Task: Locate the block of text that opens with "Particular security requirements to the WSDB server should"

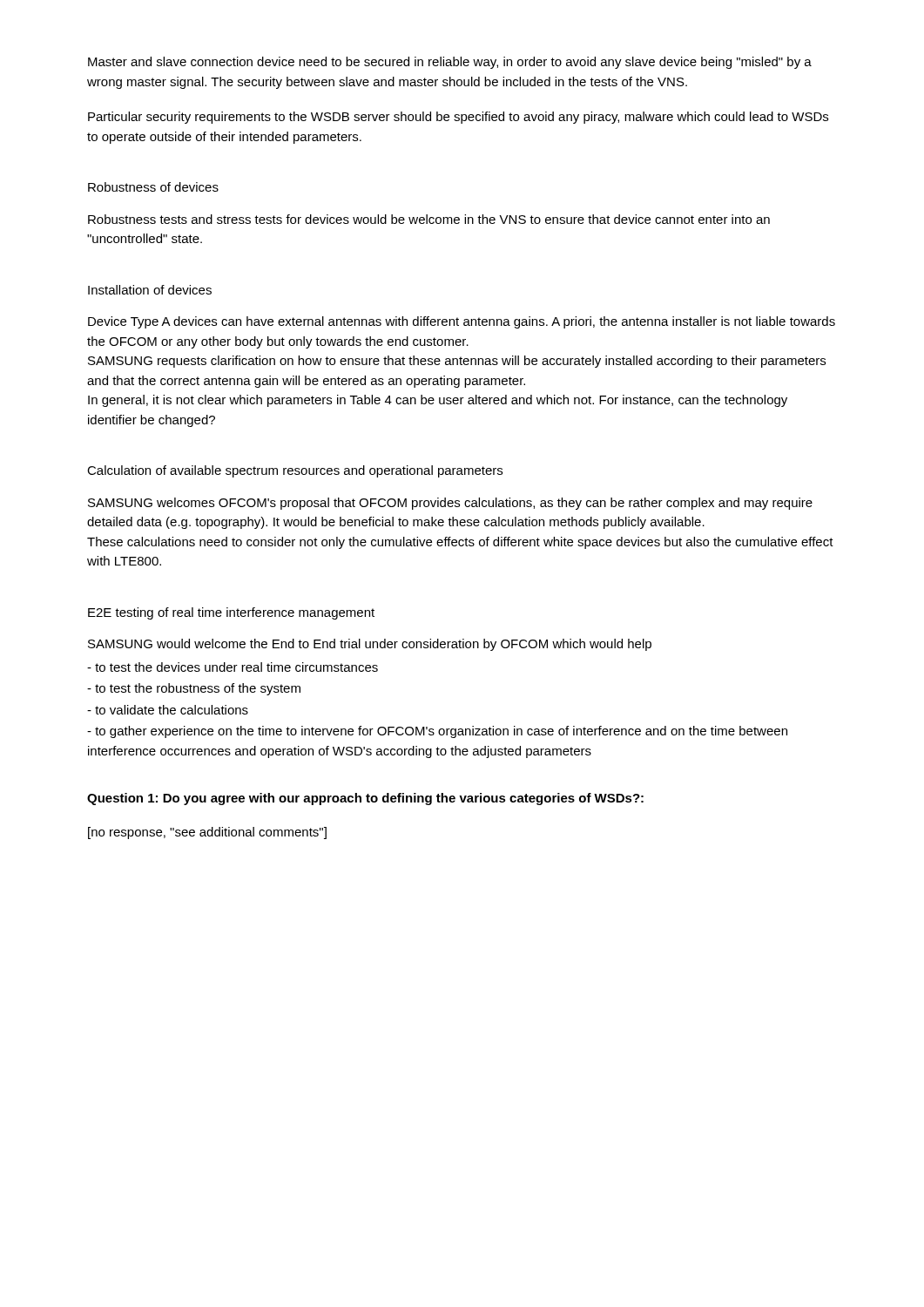Action: (458, 126)
